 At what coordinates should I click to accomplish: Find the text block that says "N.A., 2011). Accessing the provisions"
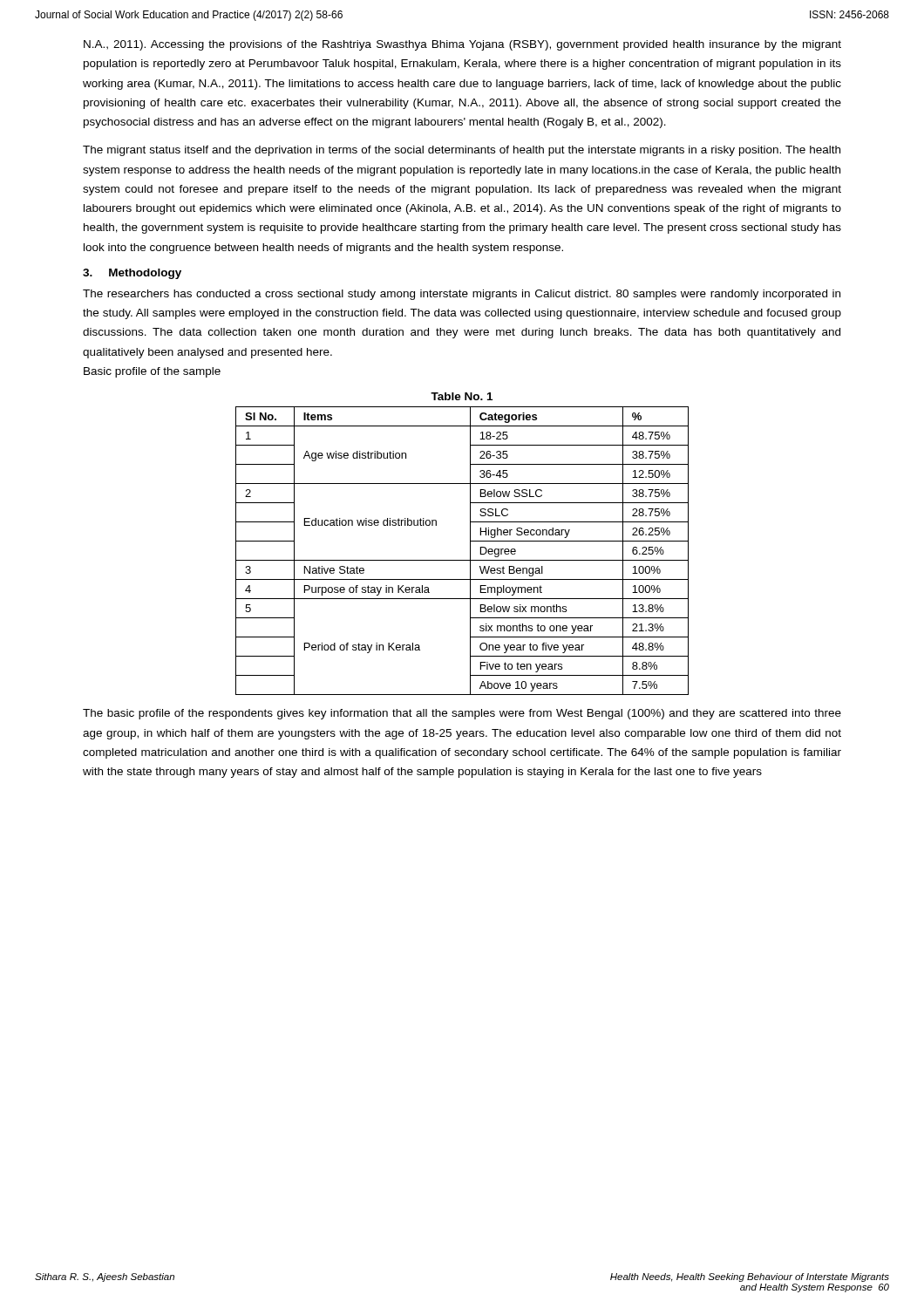click(462, 83)
